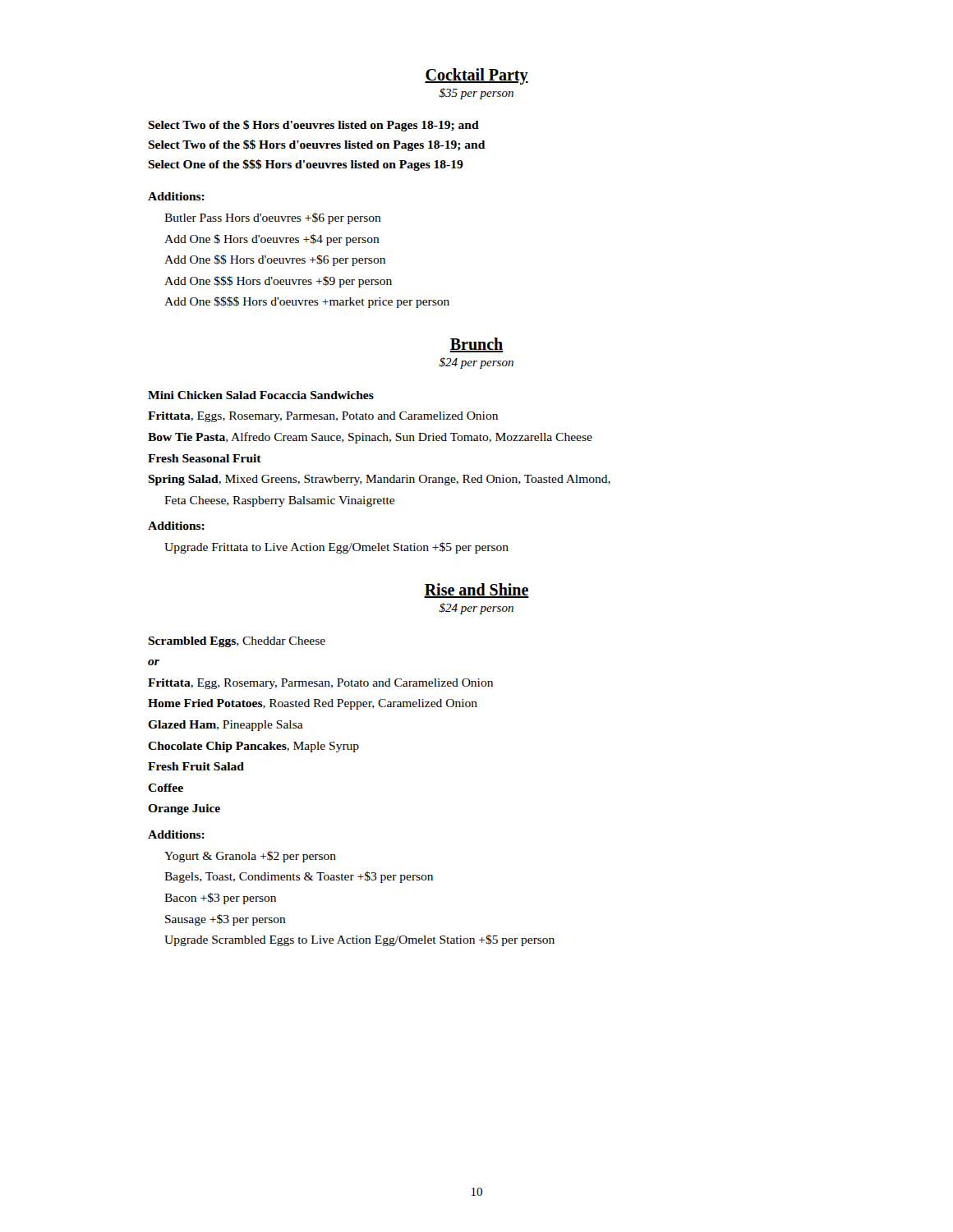Select the list item that says "Add One $$$ Hors d'oeuvres +$9"
Screen dimensions: 1232x953
pyautogui.click(x=278, y=280)
